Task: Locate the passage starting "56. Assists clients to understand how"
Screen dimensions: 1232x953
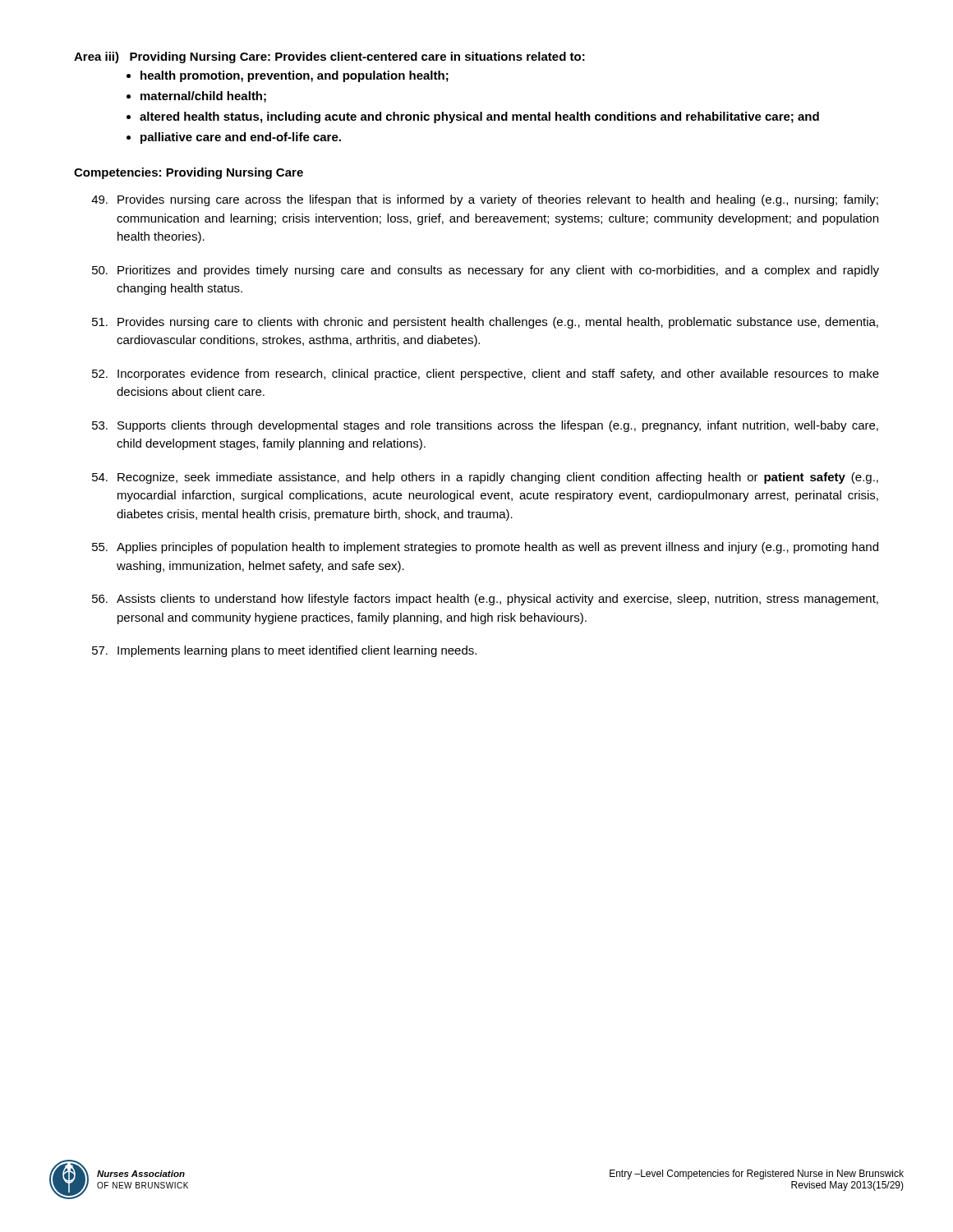Action: click(x=476, y=608)
